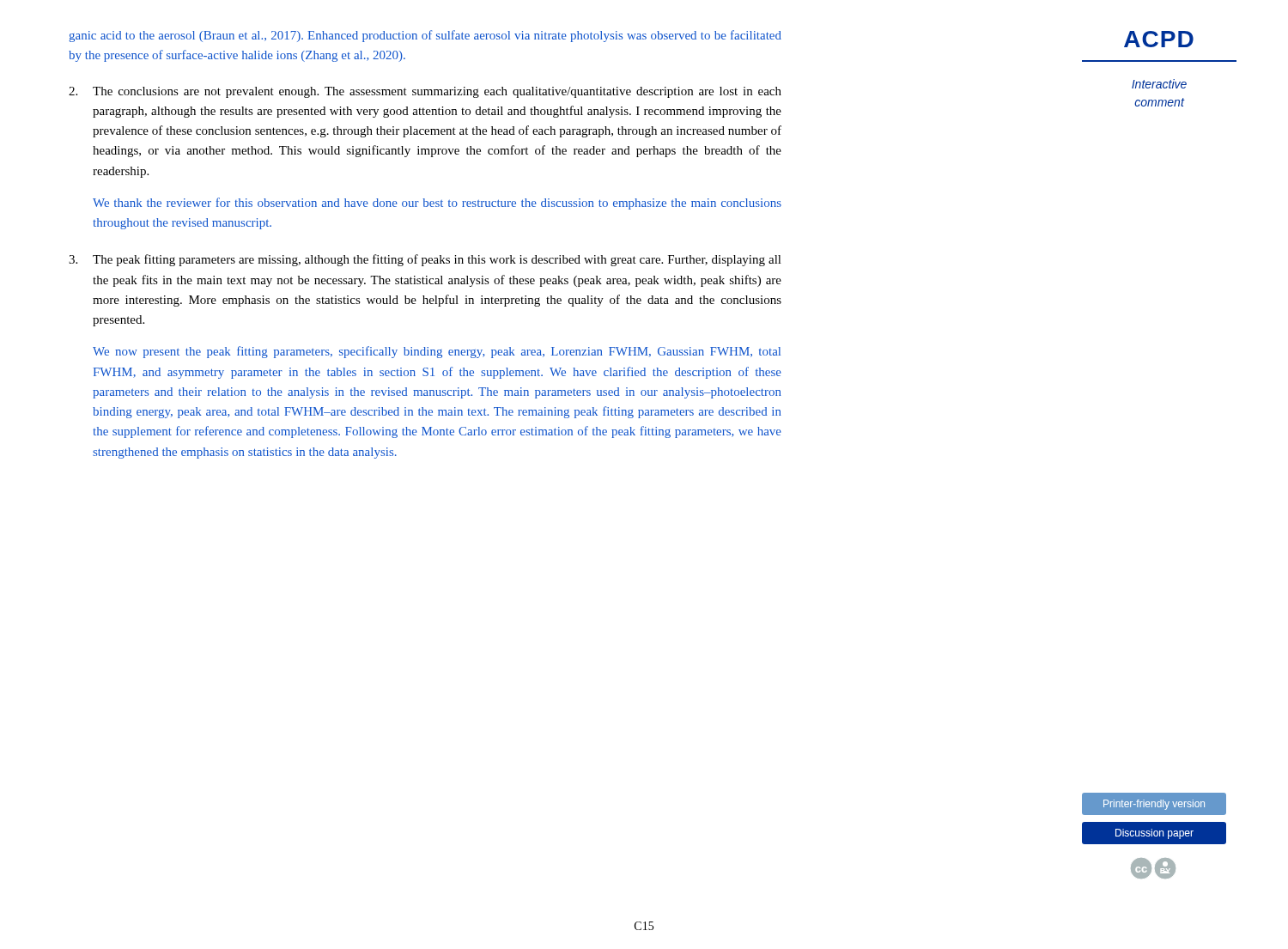Image resolution: width=1288 pixels, height=949 pixels.
Task: Locate the block of text that opens with "ganic acid to the aerosol (Braun et"
Action: point(425,45)
